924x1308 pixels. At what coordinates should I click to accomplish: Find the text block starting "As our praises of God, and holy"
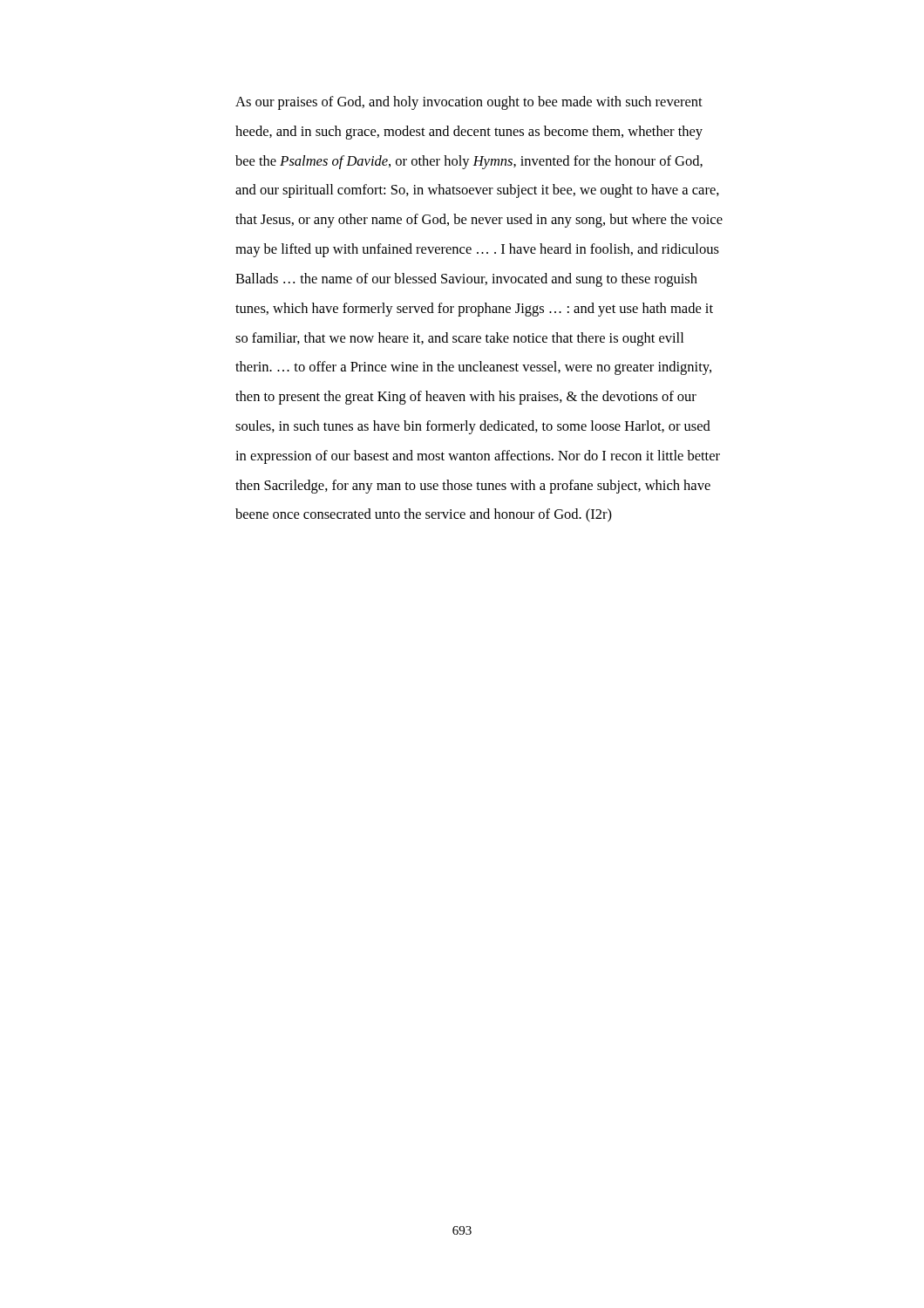coord(479,308)
